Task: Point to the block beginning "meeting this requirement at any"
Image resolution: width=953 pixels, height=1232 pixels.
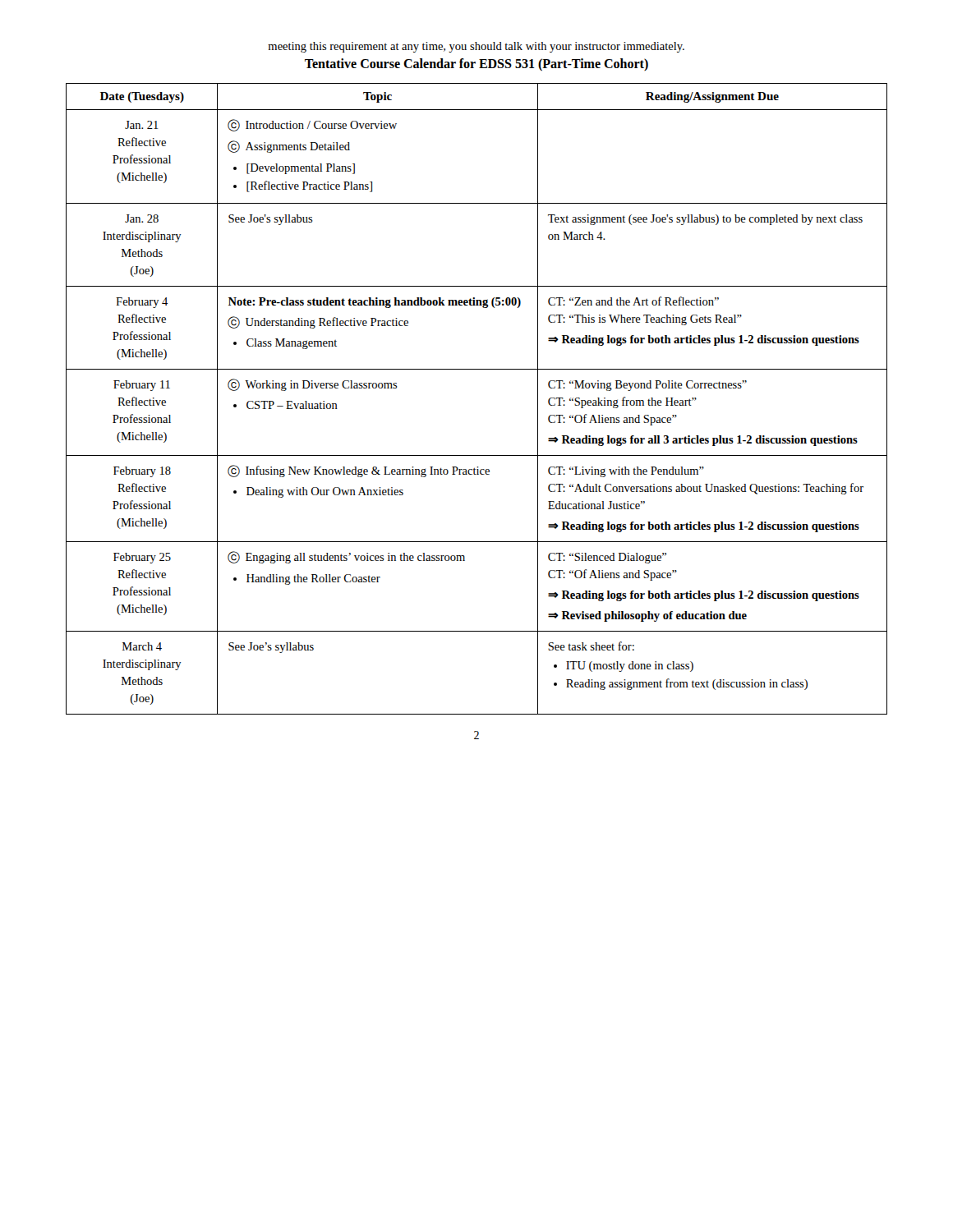Action: [x=476, y=46]
